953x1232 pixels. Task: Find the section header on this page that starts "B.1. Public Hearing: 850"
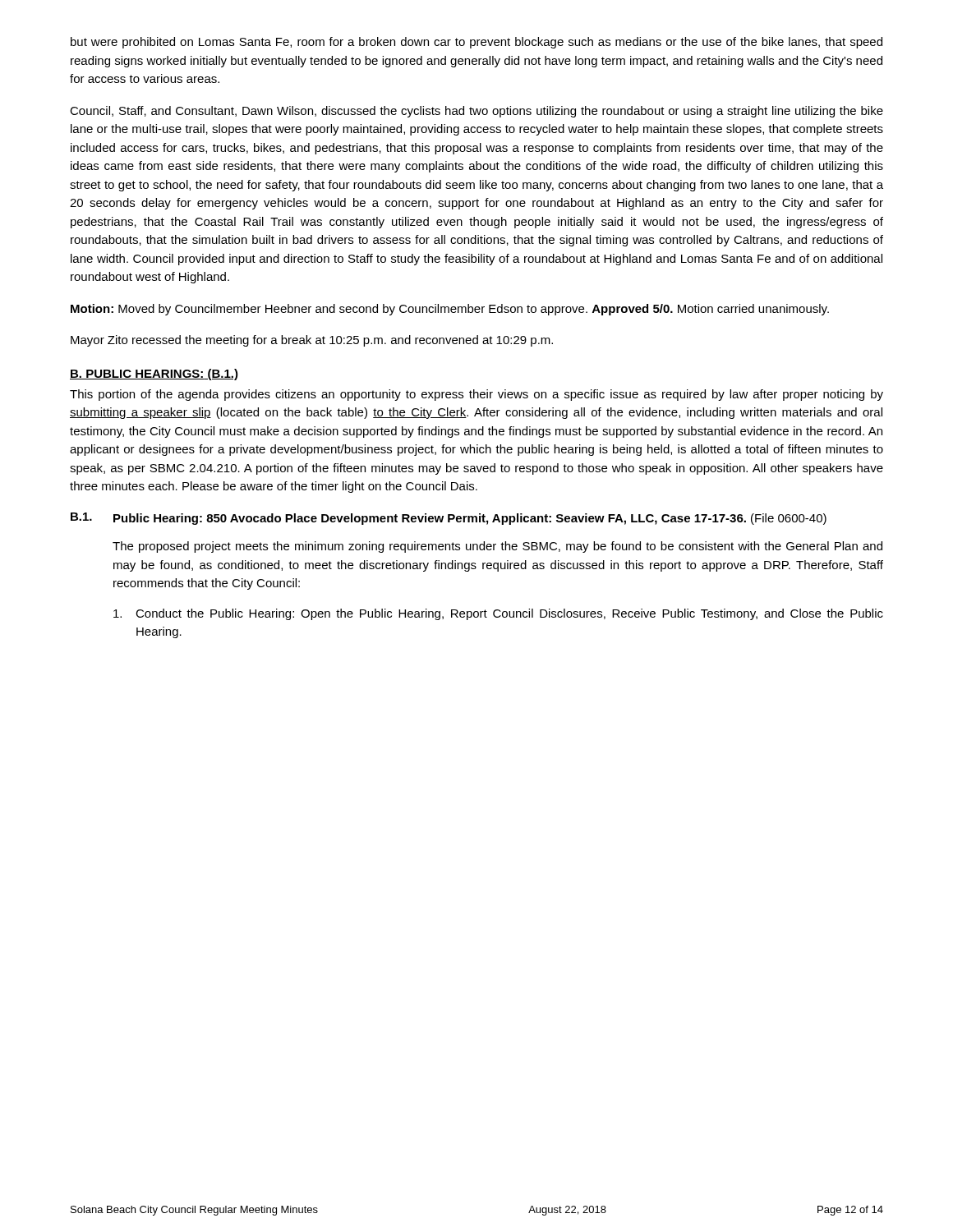(x=448, y=518)
